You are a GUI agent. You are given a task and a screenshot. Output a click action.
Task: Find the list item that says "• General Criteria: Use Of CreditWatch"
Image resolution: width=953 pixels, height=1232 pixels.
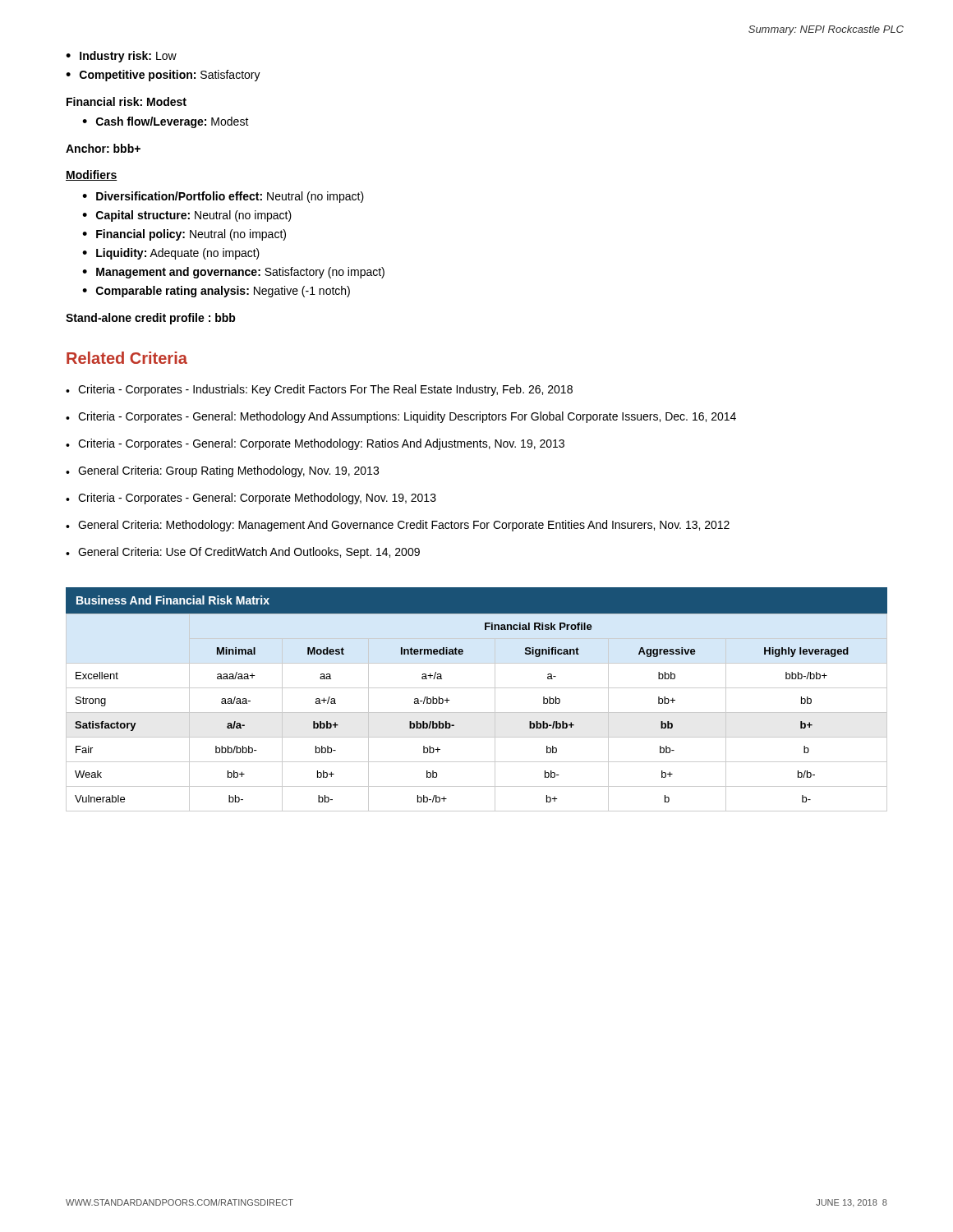pyautogui.click(x=243, y=553)
